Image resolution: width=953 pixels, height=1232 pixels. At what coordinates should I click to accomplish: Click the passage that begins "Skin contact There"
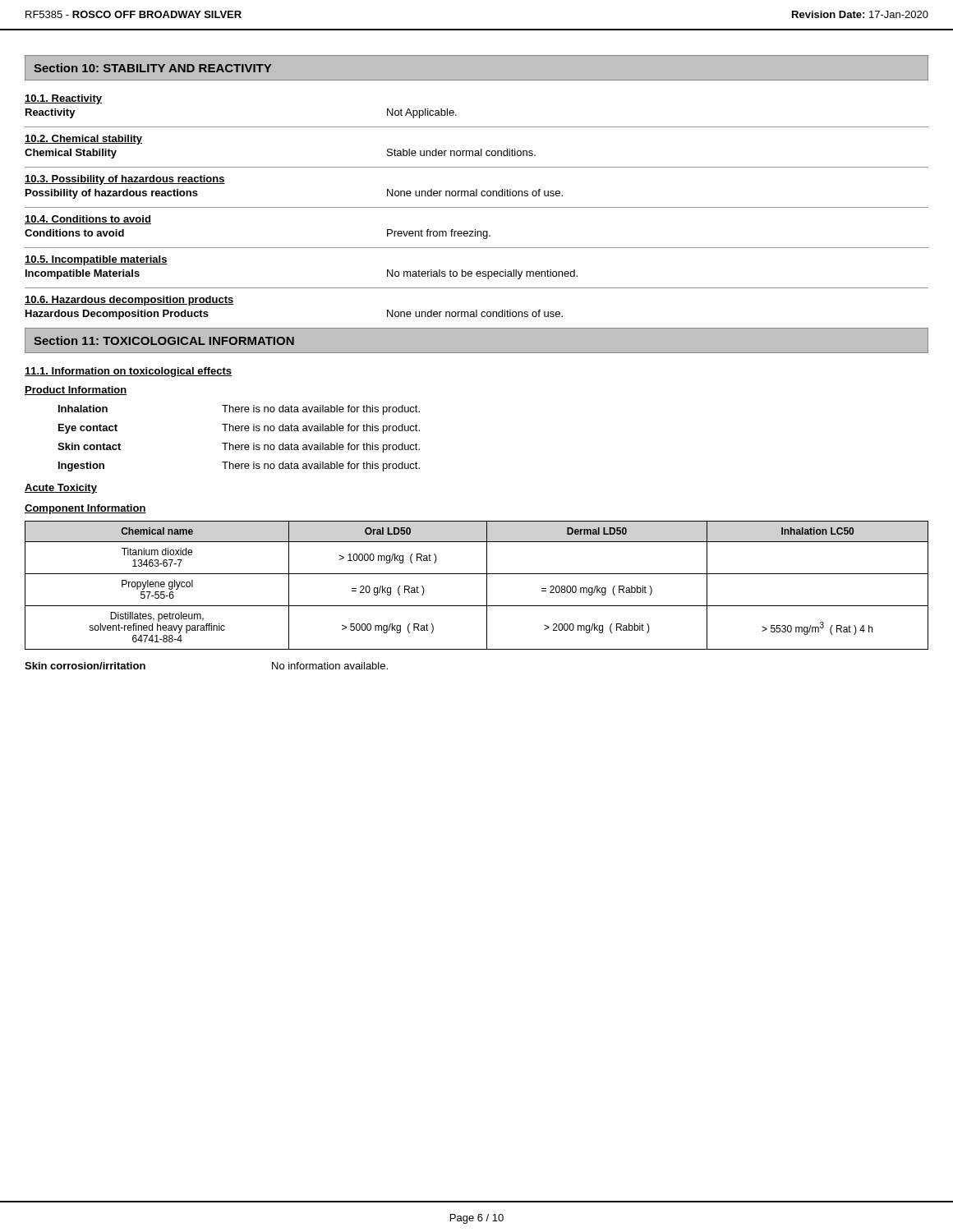pos(239,448)
